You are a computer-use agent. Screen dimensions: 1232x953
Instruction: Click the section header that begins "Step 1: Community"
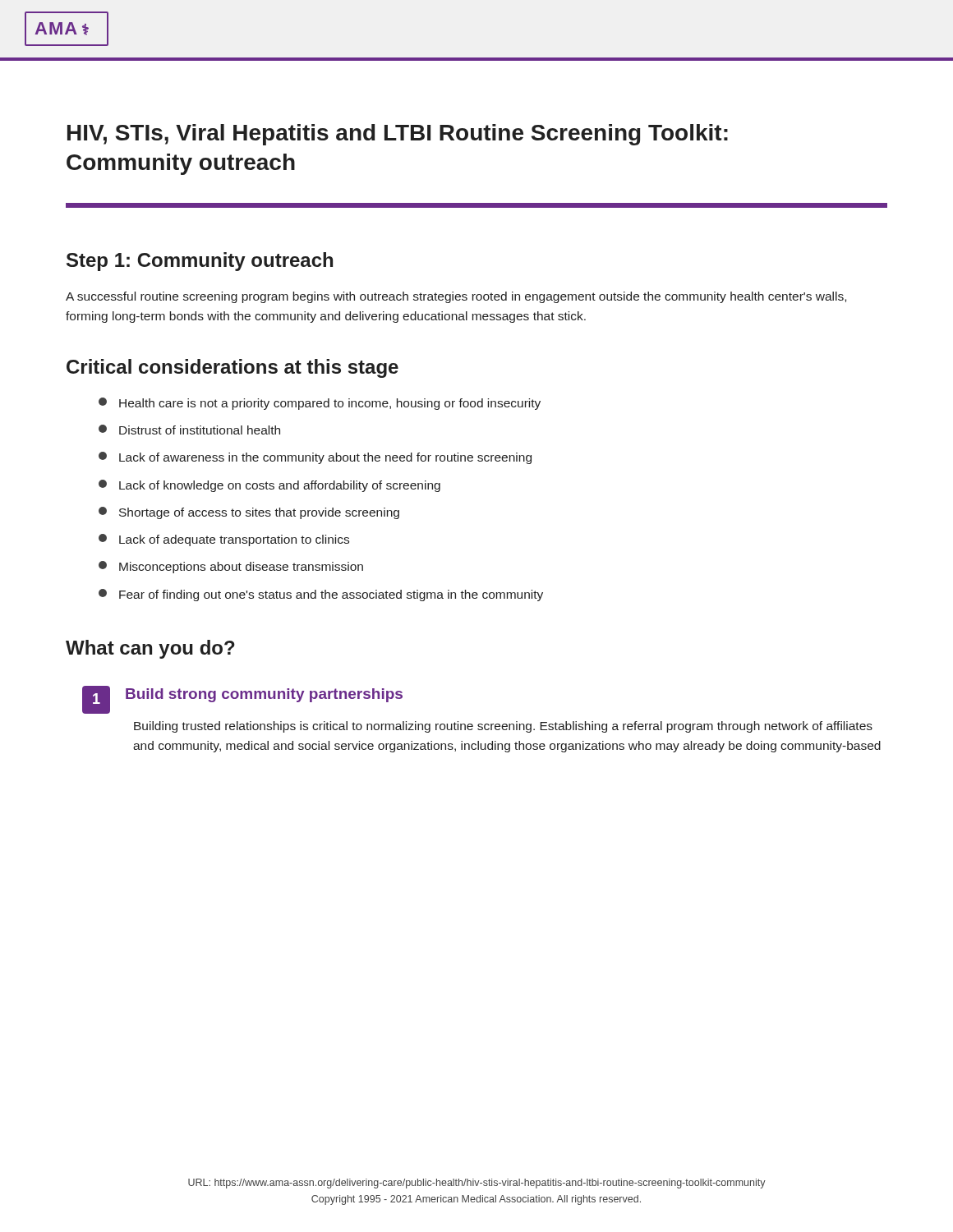[200, 262]
